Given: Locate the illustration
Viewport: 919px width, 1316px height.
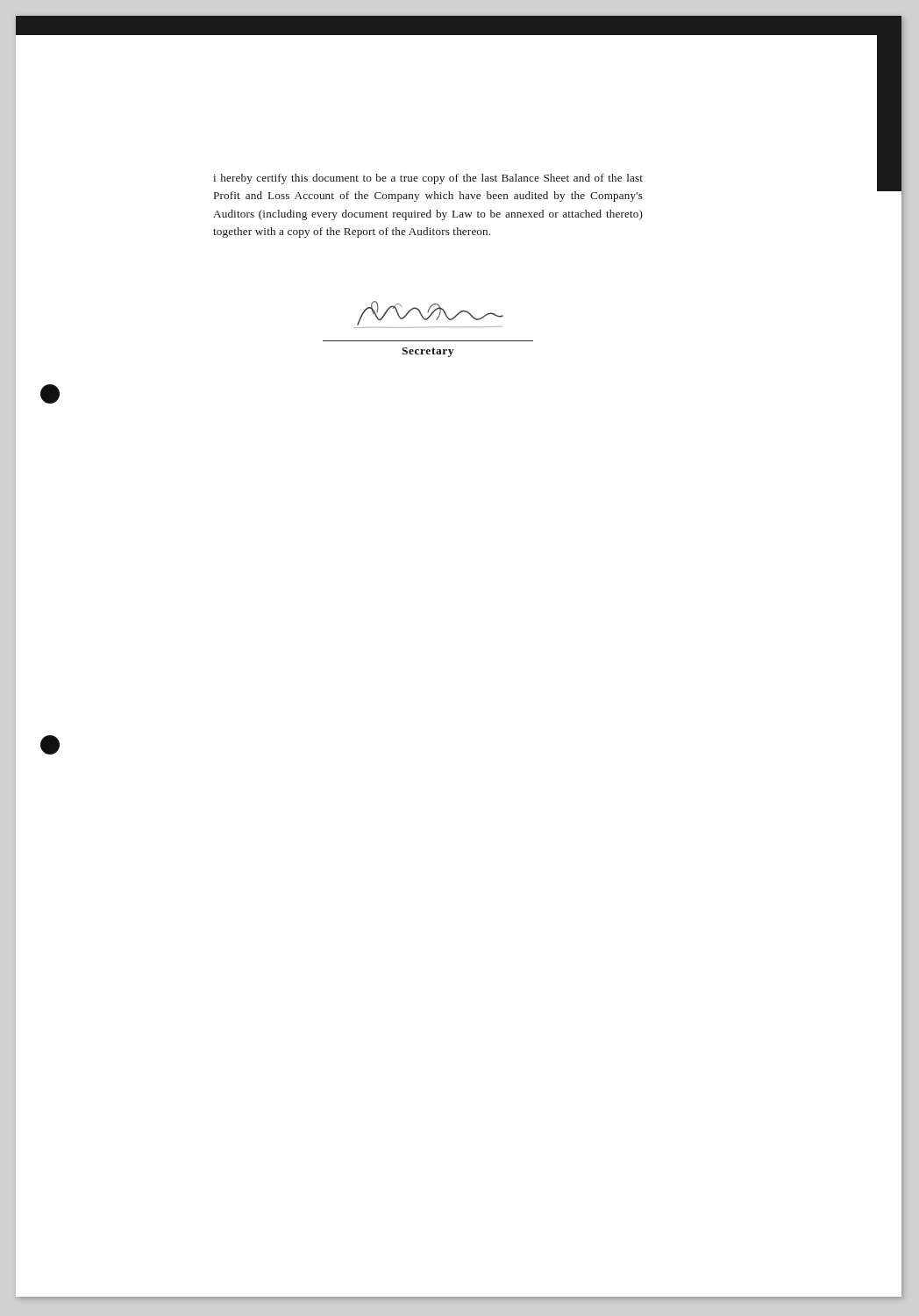Looking at the screenshot, I should [428, 327].
